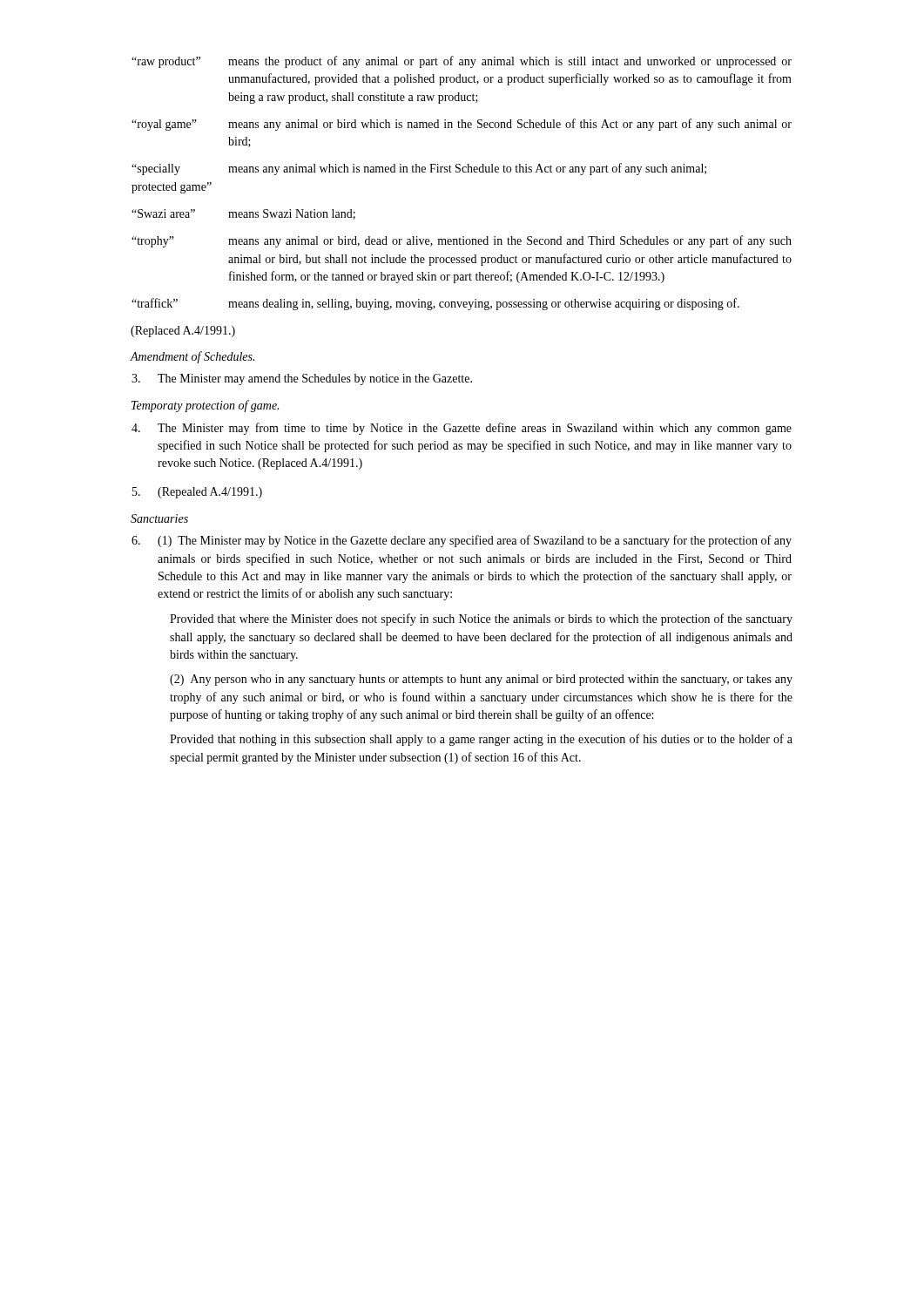
Task: Find the list item that reads "“Swazi area” means Swazi"
Action: coord(243,214)
